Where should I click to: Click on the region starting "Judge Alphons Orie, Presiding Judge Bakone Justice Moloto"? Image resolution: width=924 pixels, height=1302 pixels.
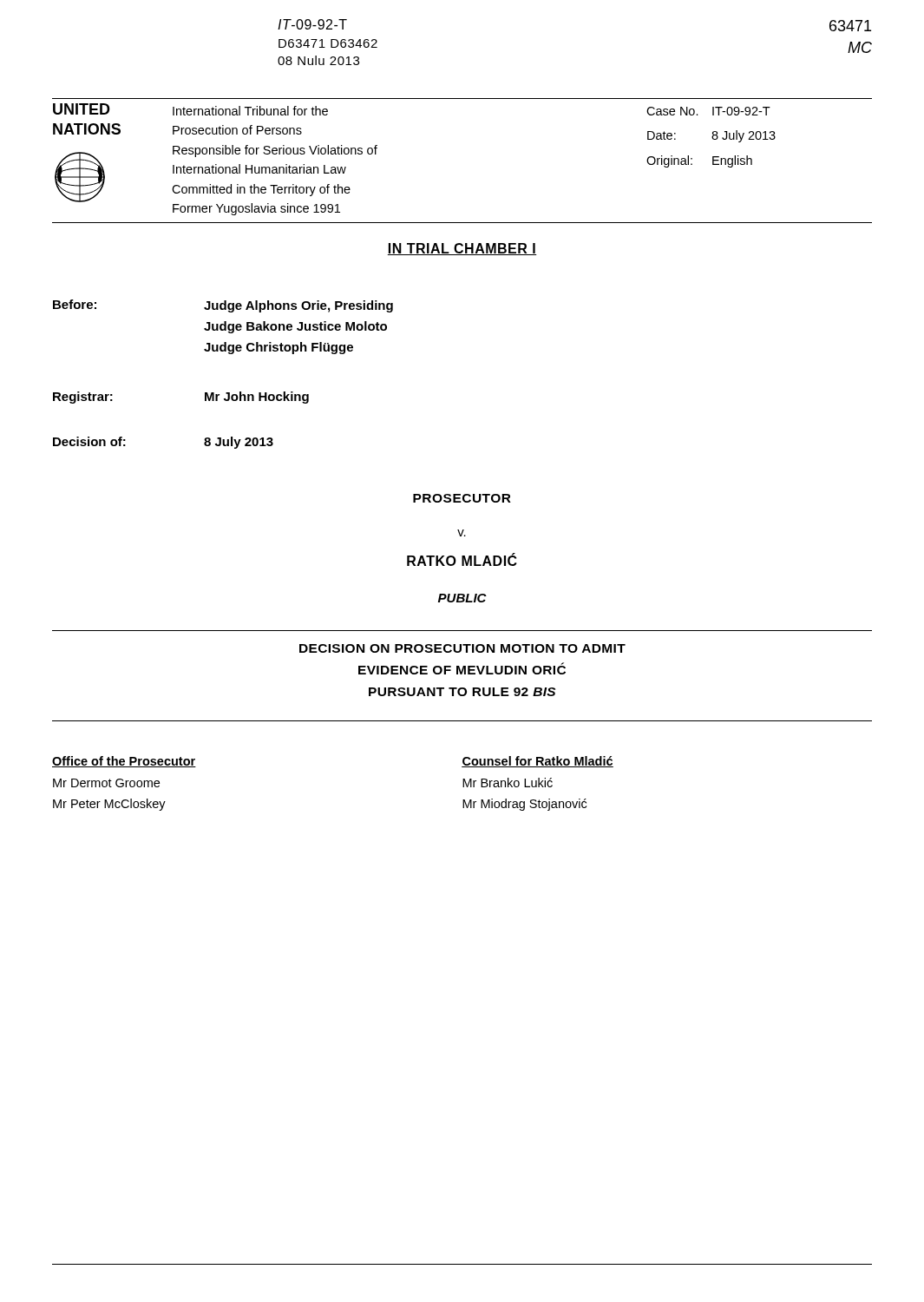[299, 326]
